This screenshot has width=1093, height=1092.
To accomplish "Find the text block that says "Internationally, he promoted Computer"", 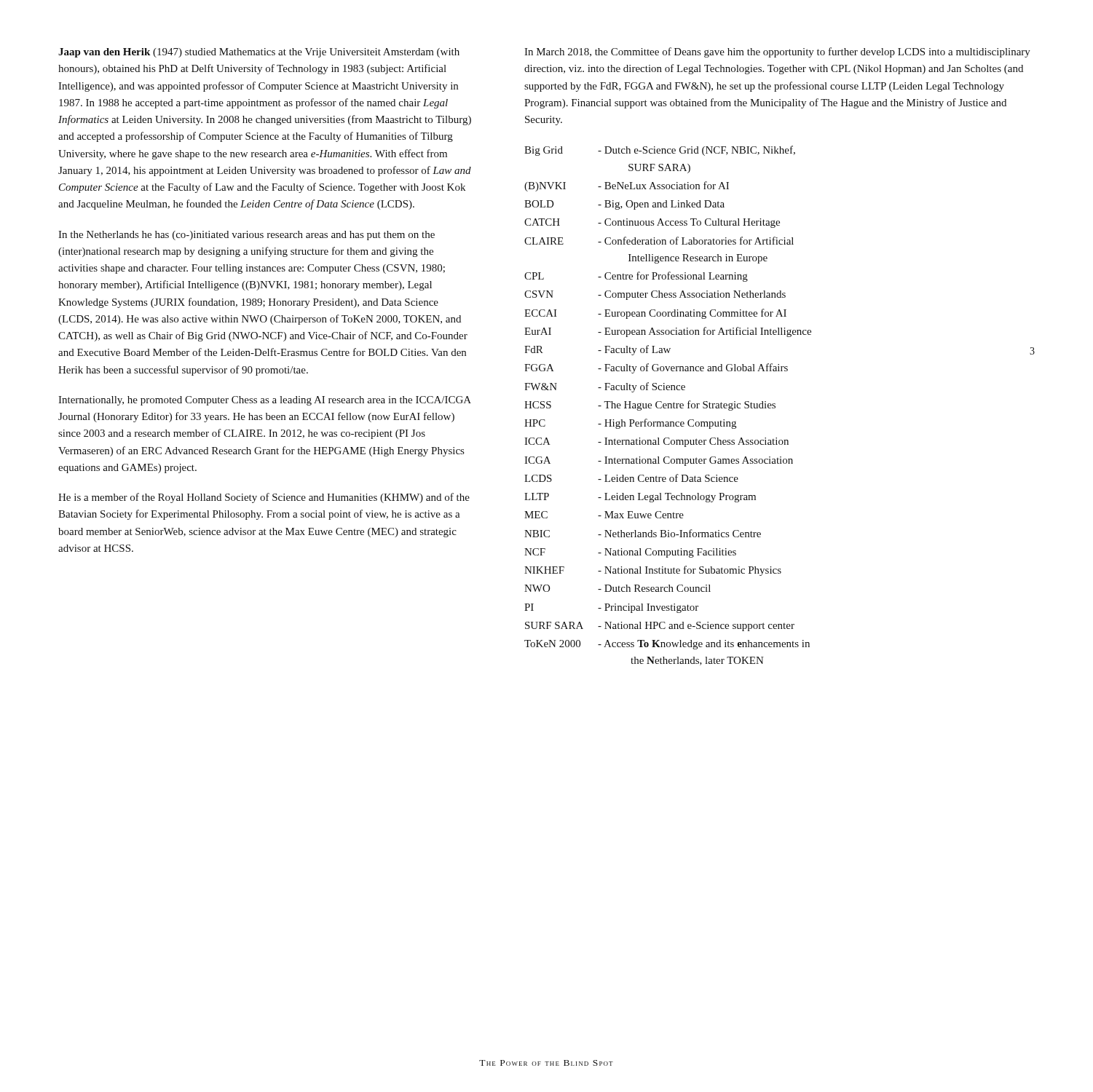I will [264, 433].
